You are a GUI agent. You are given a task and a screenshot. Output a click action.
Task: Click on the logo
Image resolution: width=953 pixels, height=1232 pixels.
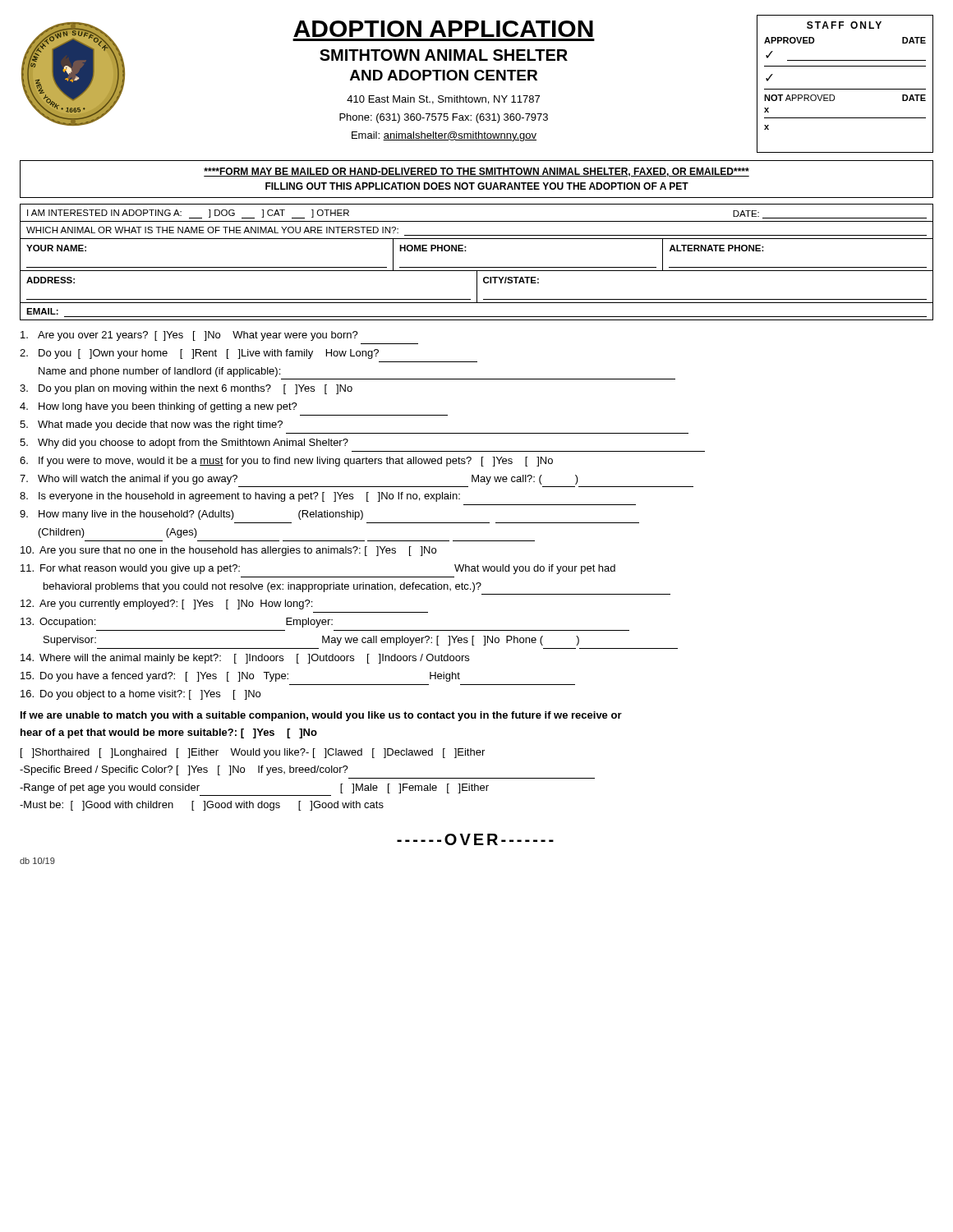tap(75, 75)
